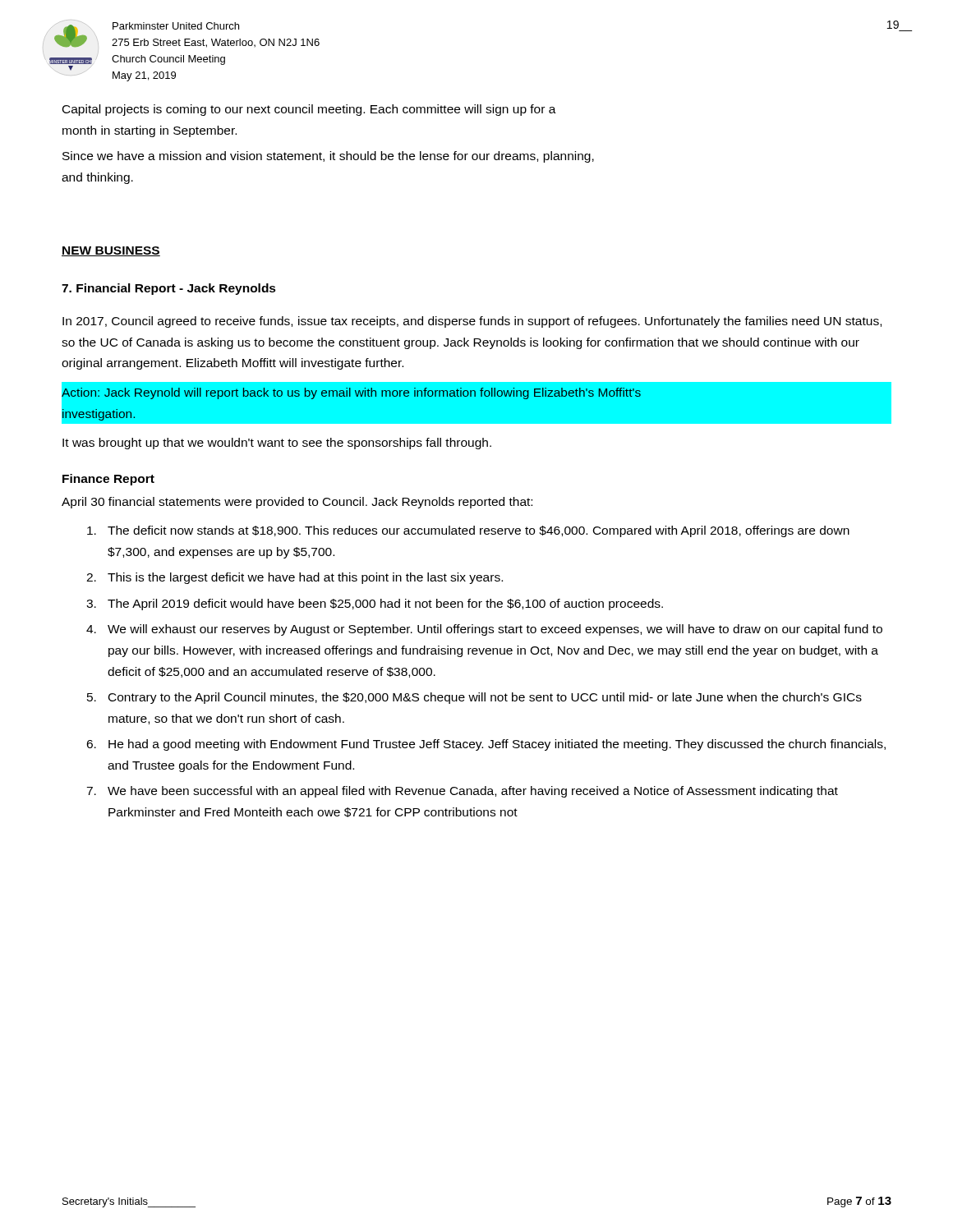Click on the list item containing "7. We have been successful with an appeal"
This screenshot has height=1232, width=953.
(x=489, y=802)
